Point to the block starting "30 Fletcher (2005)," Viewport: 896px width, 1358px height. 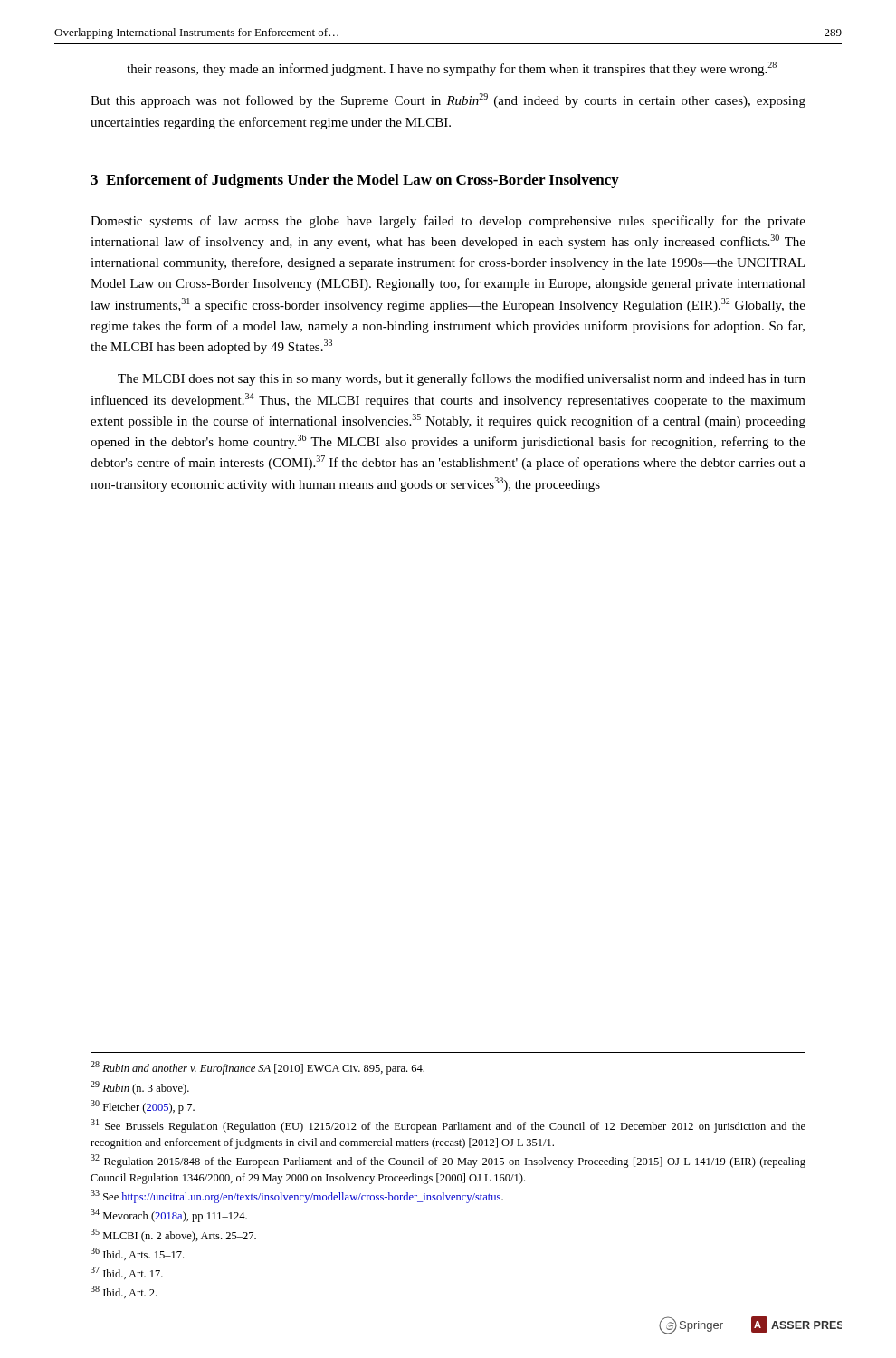tap(143, 1106)
